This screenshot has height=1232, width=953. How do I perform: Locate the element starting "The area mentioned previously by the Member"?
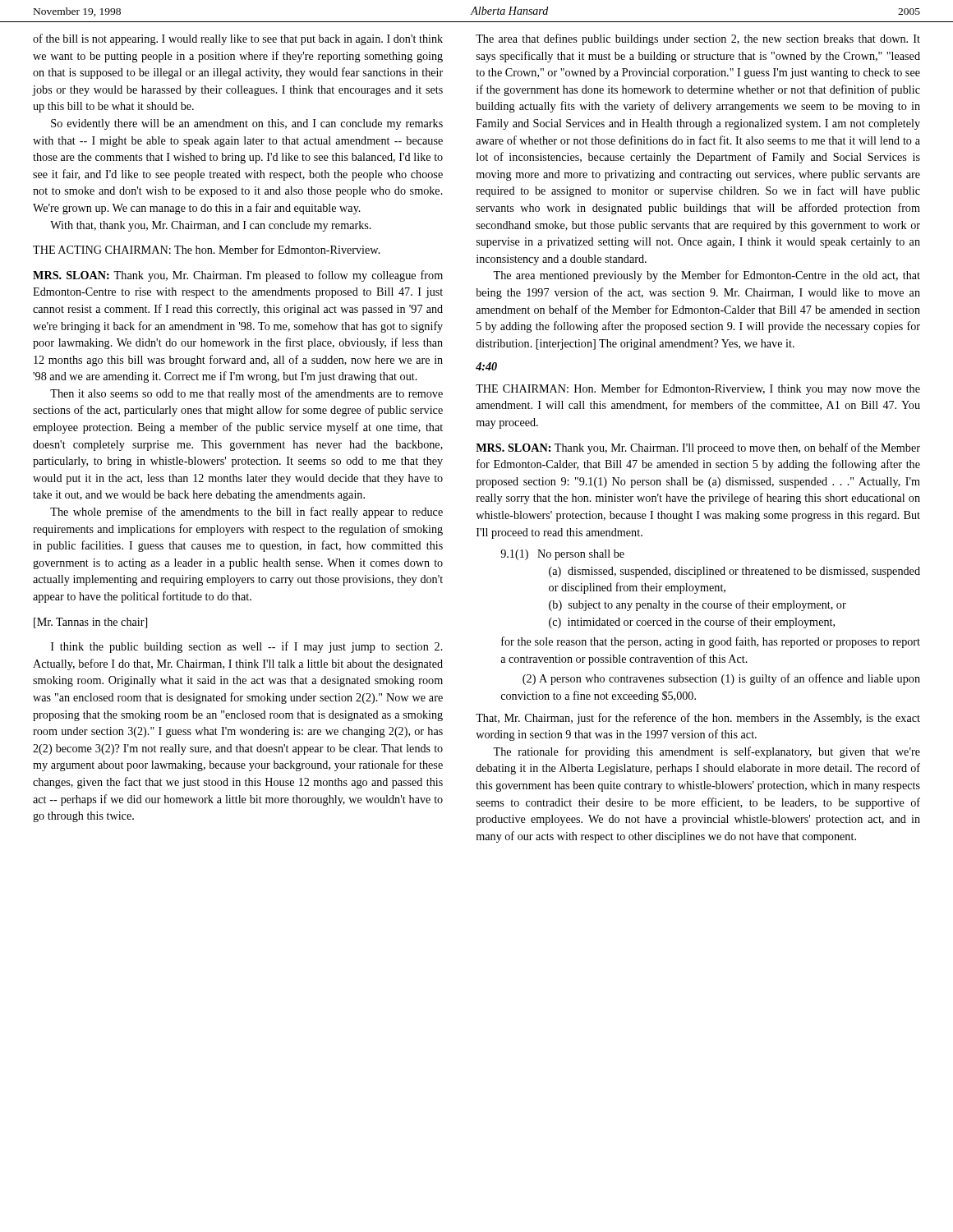click(x=698, y=309)
